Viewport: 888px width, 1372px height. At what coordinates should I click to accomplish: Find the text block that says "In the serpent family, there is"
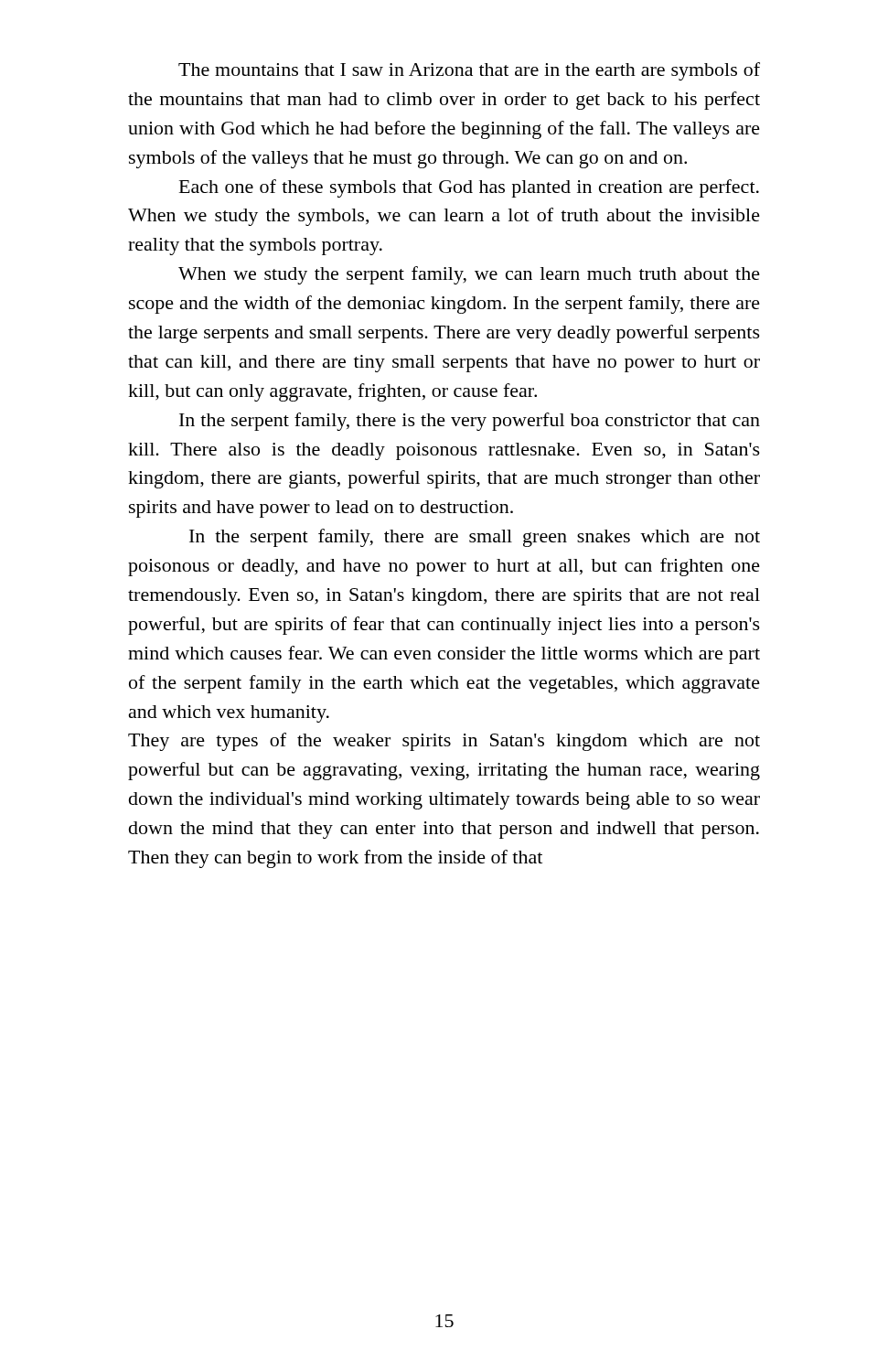444,463
